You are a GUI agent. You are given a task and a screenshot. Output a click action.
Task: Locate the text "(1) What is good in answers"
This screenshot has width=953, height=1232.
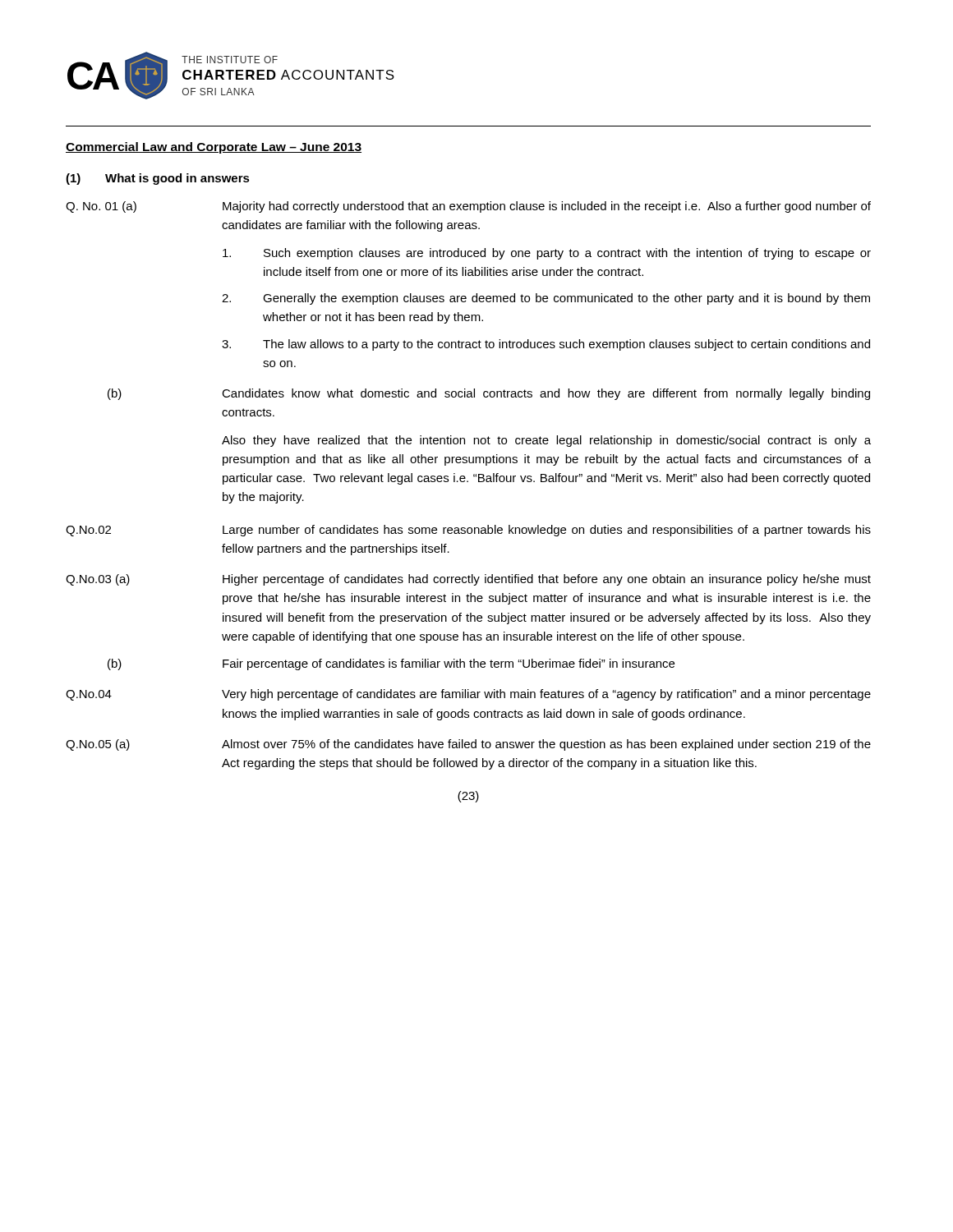(x=158, y=178)
